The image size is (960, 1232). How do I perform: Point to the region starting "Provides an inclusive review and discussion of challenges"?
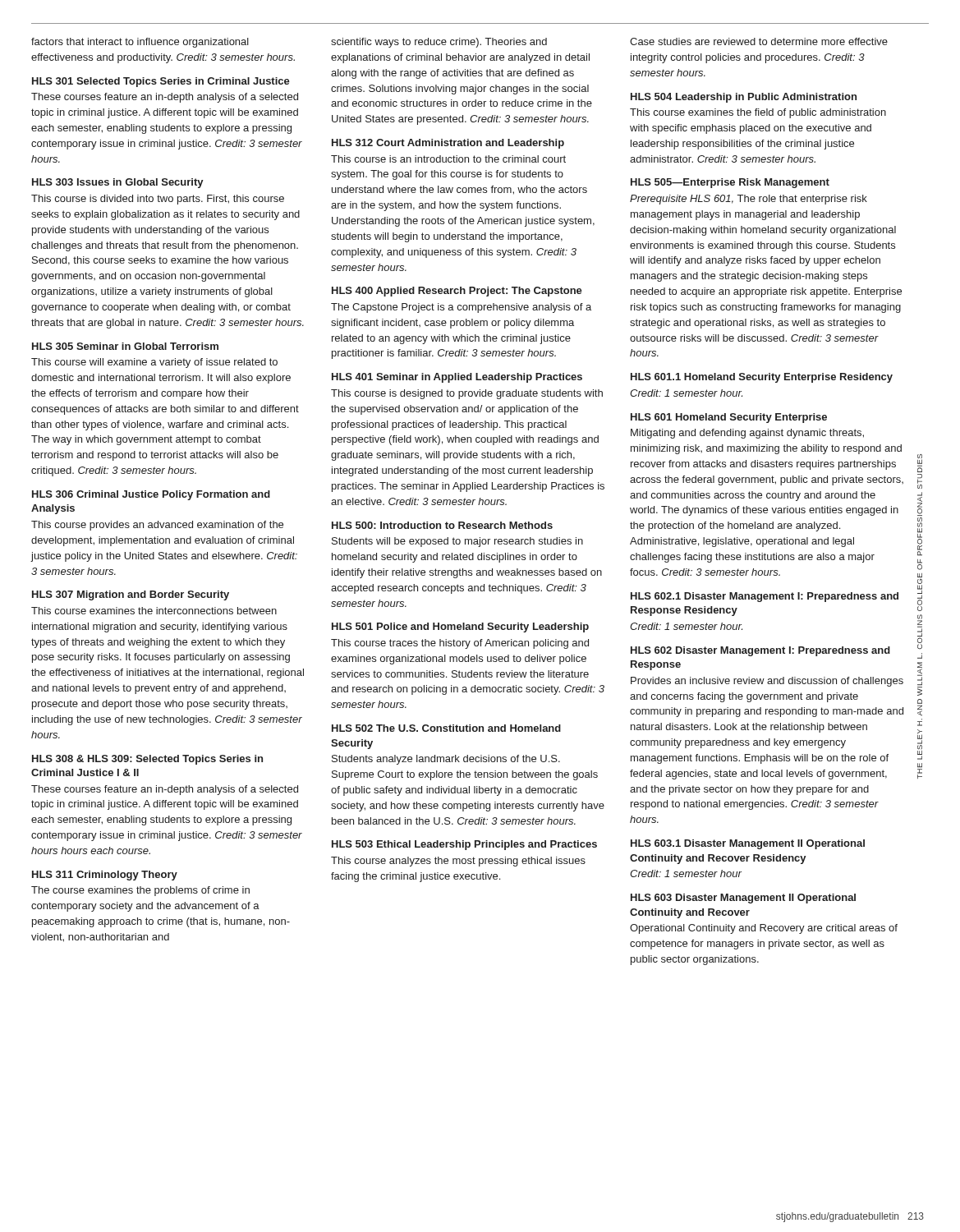[x=767, y=751]
